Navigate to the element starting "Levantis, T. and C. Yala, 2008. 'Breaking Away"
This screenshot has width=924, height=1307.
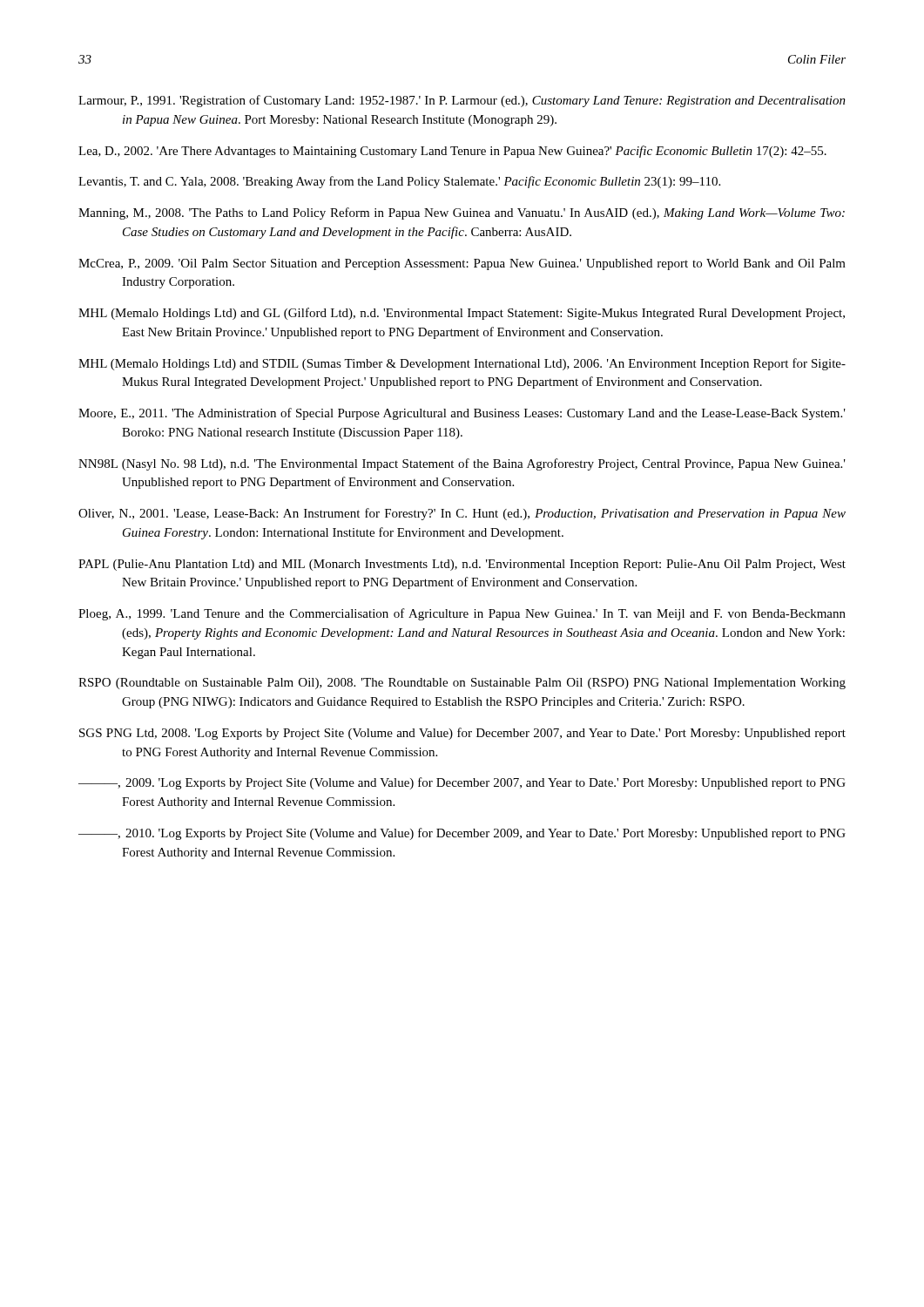(x=400, y=181)
